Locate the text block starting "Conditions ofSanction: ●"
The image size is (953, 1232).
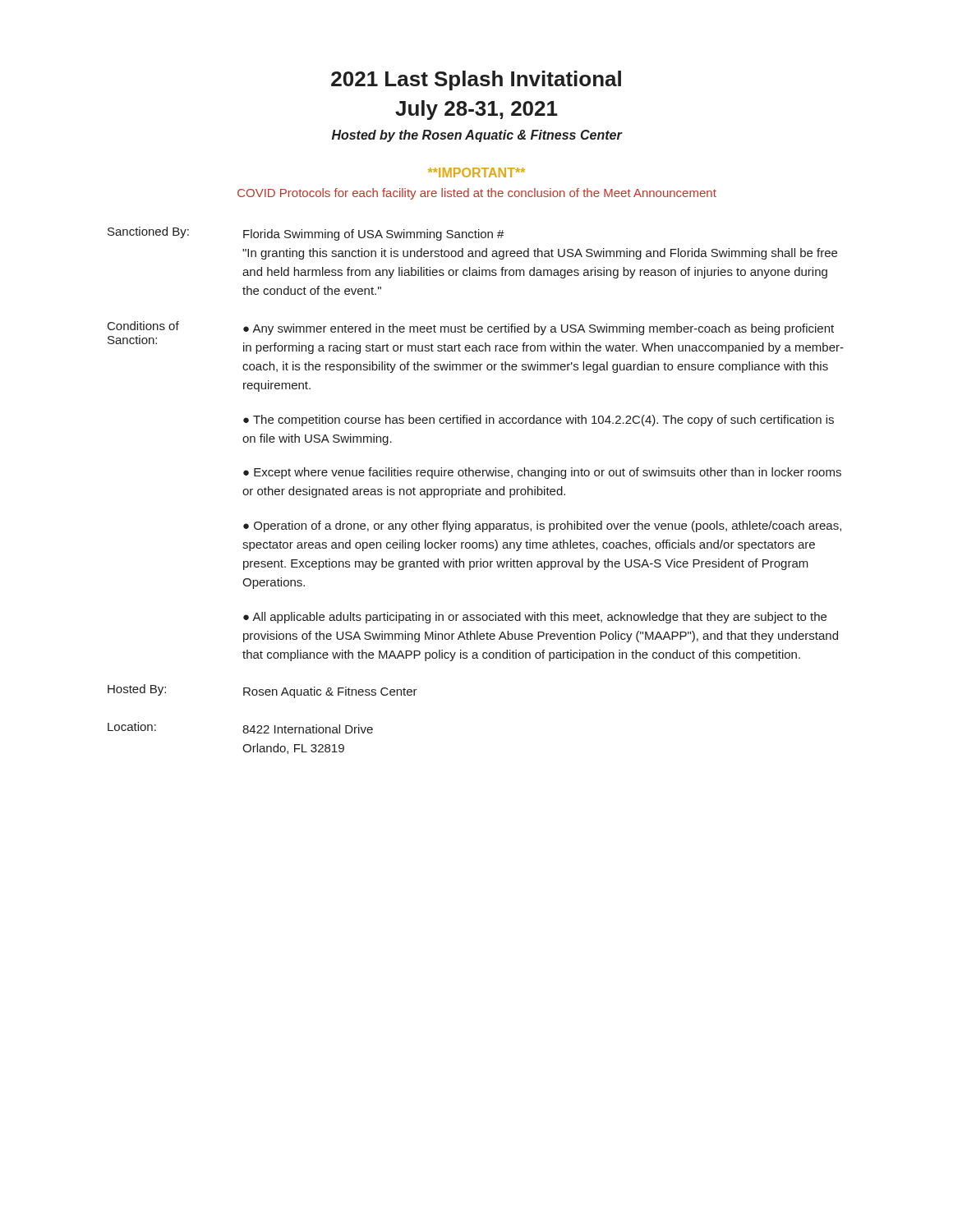point(476,491)
